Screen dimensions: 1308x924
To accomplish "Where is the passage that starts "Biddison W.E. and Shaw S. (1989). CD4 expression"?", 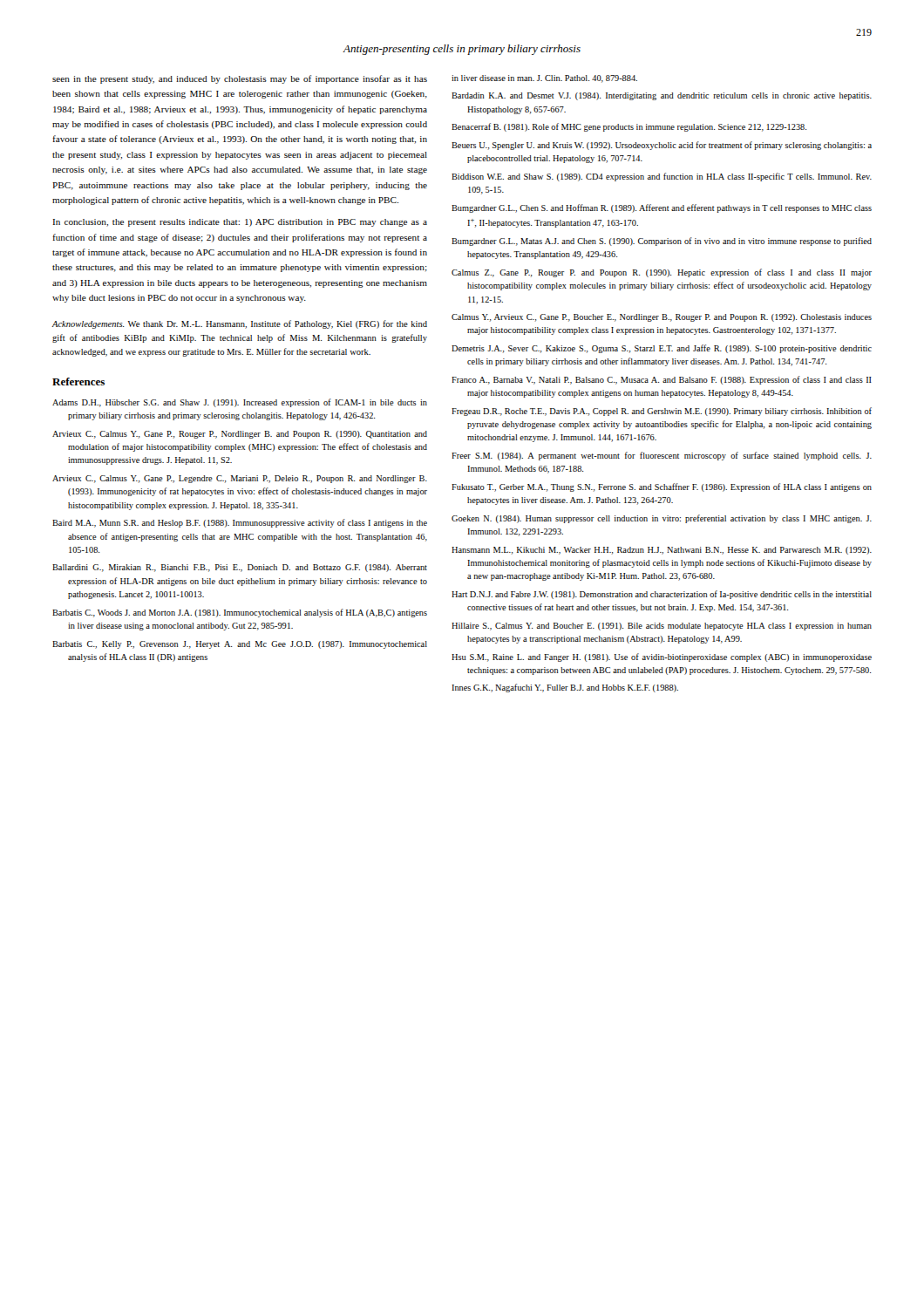I will [x=662, y=183].
